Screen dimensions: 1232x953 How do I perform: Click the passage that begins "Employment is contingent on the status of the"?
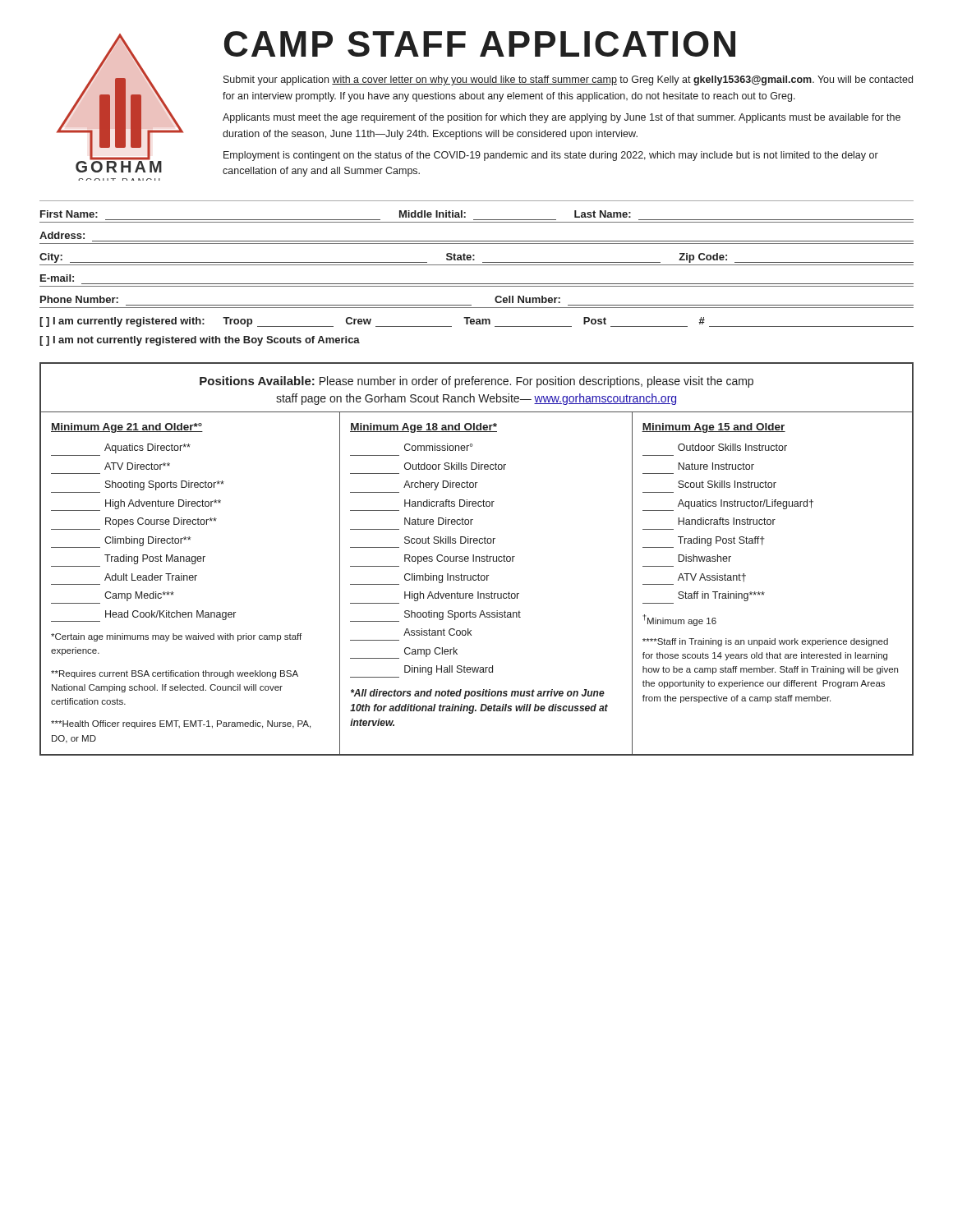550,163
